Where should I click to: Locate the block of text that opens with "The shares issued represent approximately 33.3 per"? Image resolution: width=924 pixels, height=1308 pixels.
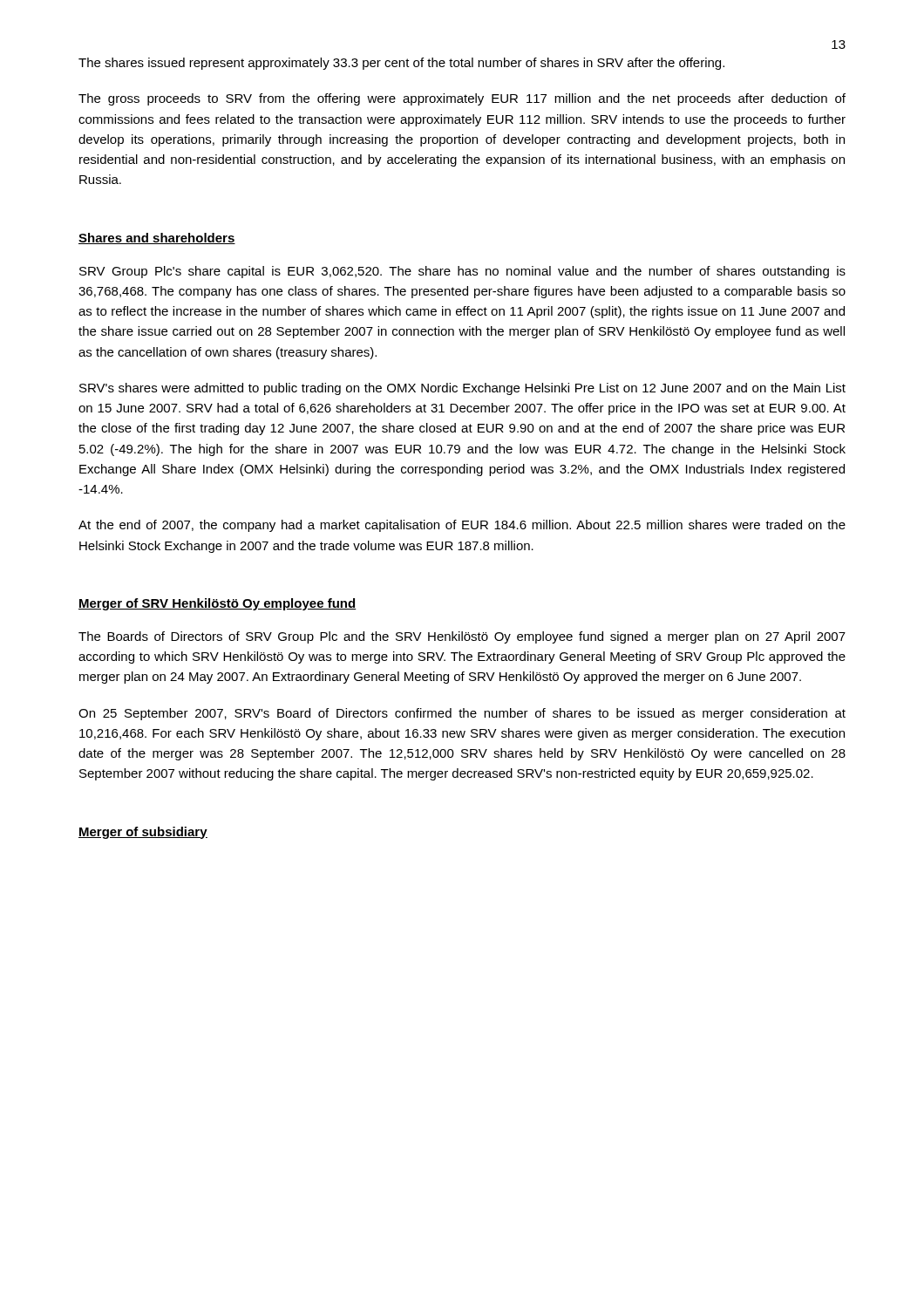click(402, 62)
